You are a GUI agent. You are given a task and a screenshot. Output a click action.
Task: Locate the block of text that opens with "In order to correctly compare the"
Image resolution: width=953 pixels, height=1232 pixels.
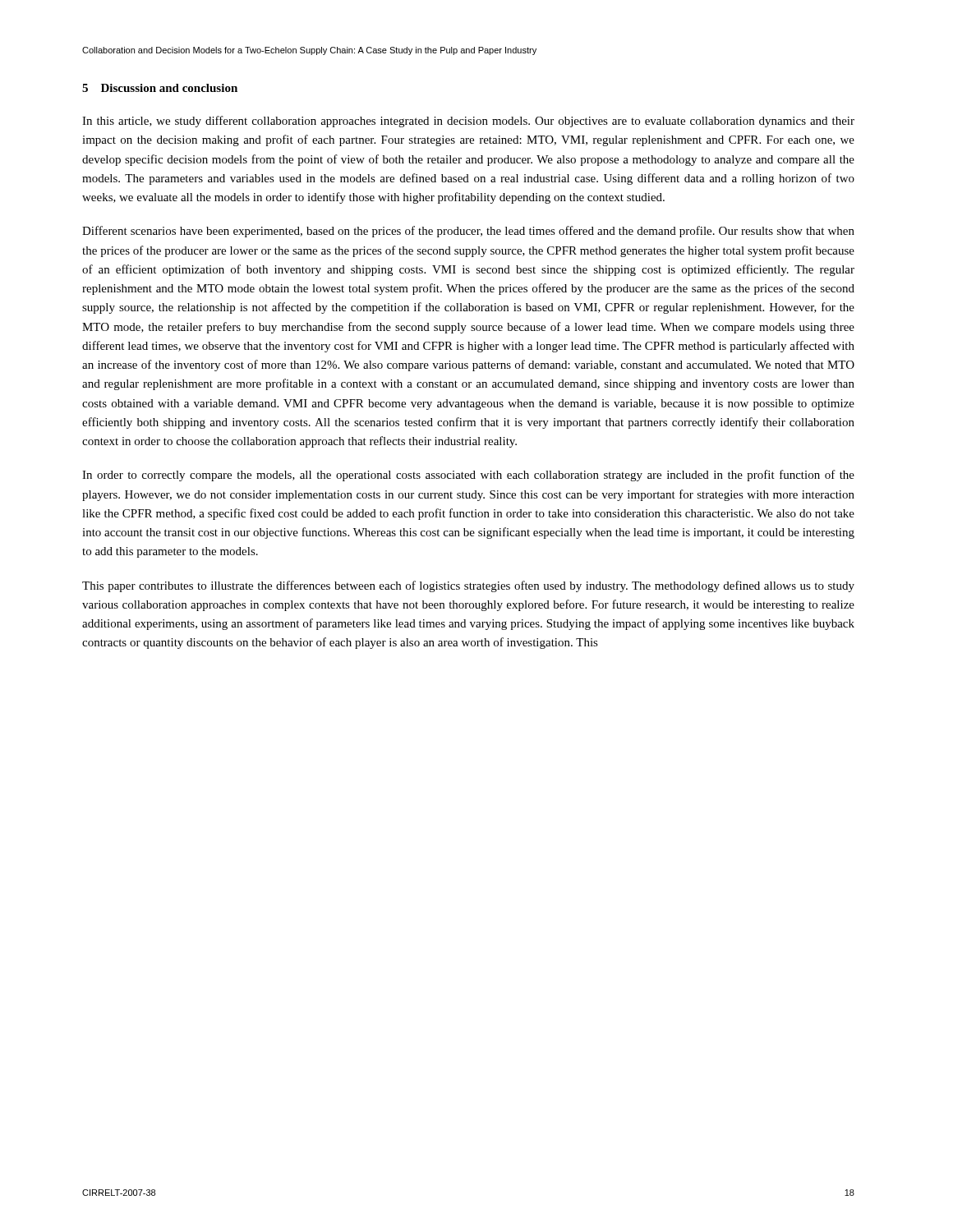pyautogui.click(x=468, y=513)
